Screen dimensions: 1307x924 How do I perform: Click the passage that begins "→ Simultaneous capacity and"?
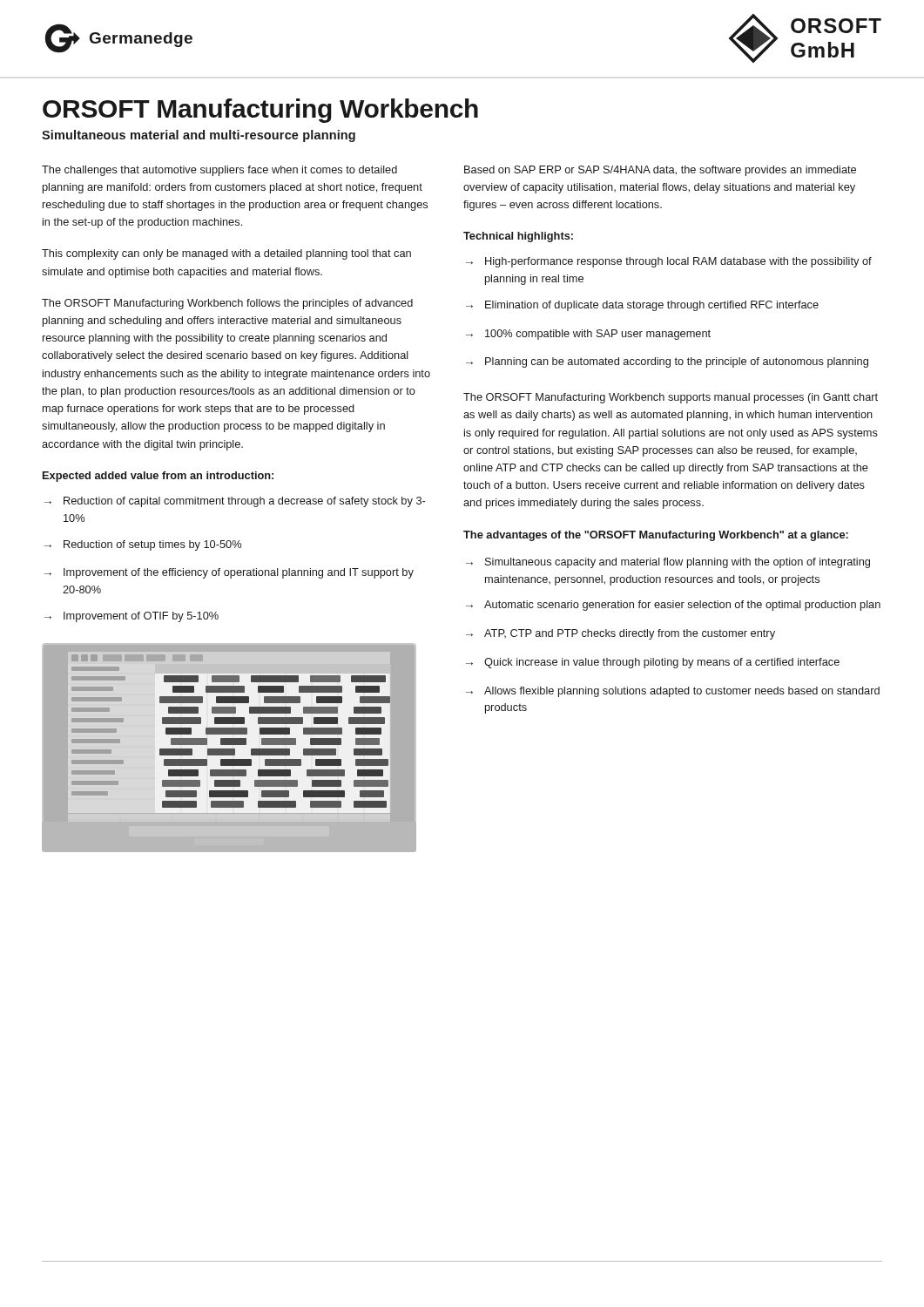673,570
